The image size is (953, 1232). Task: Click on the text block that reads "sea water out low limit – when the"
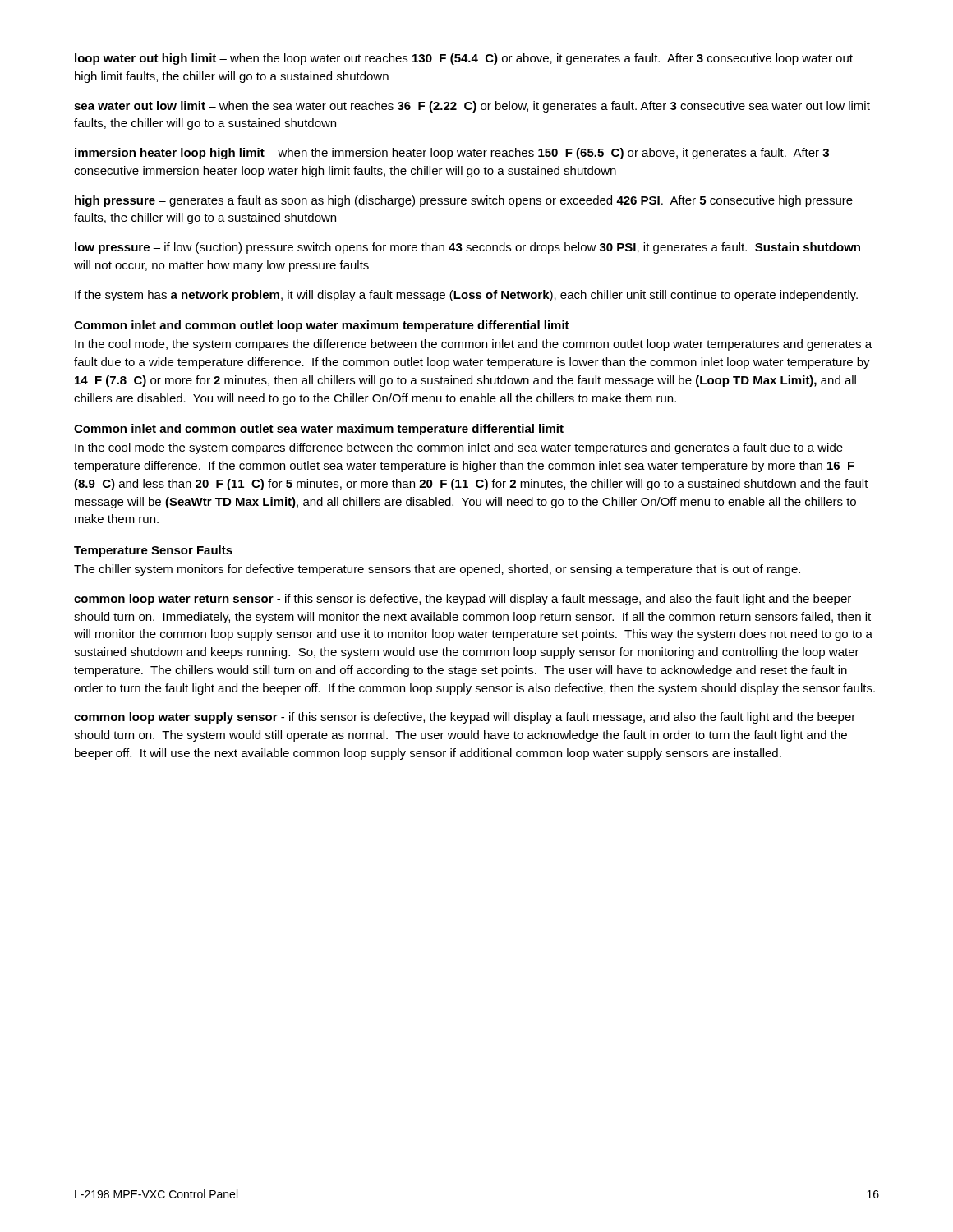point(472,114)
